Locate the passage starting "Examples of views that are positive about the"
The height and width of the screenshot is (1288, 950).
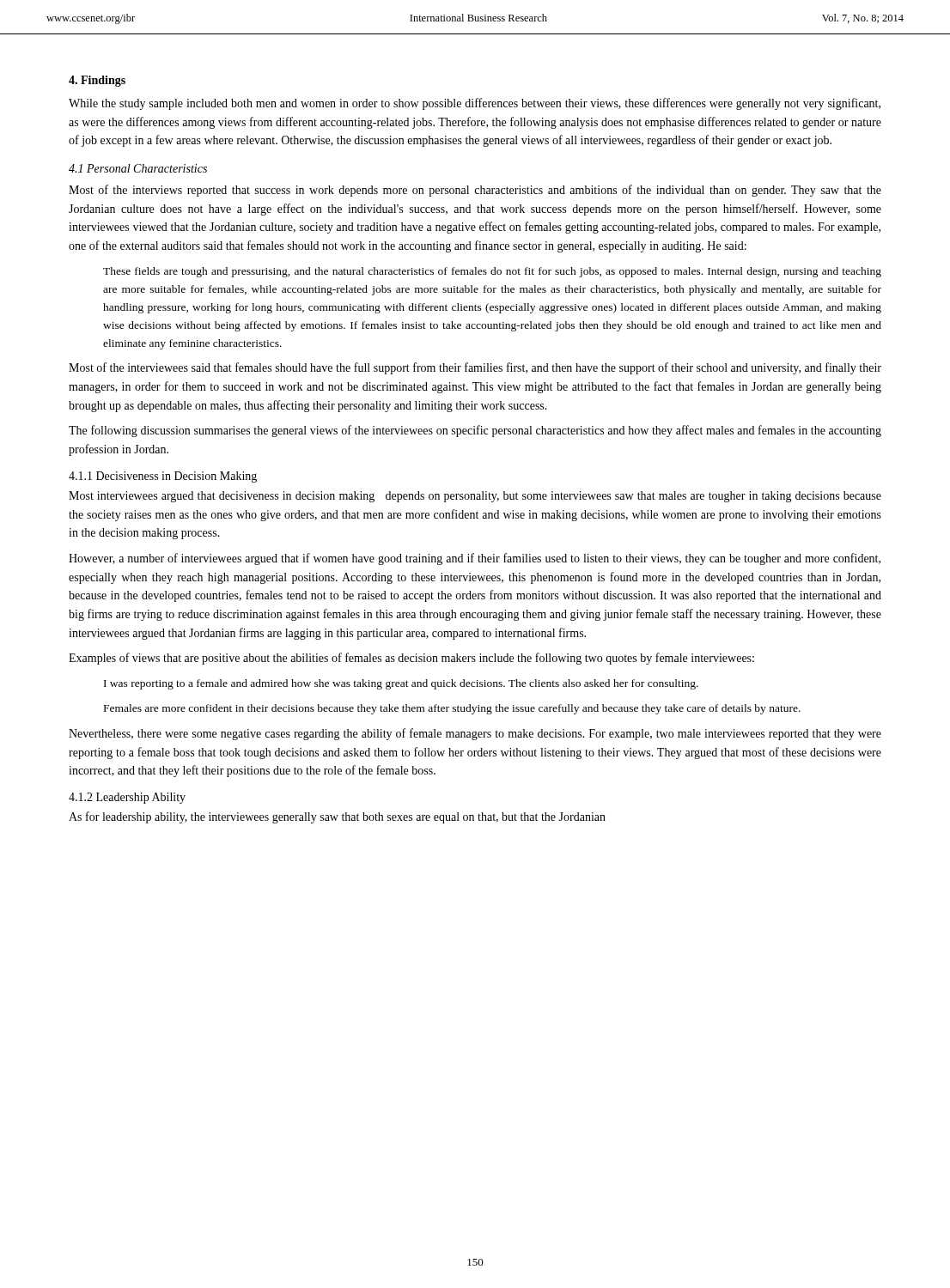pyautogui.click(x=475, y=659)
